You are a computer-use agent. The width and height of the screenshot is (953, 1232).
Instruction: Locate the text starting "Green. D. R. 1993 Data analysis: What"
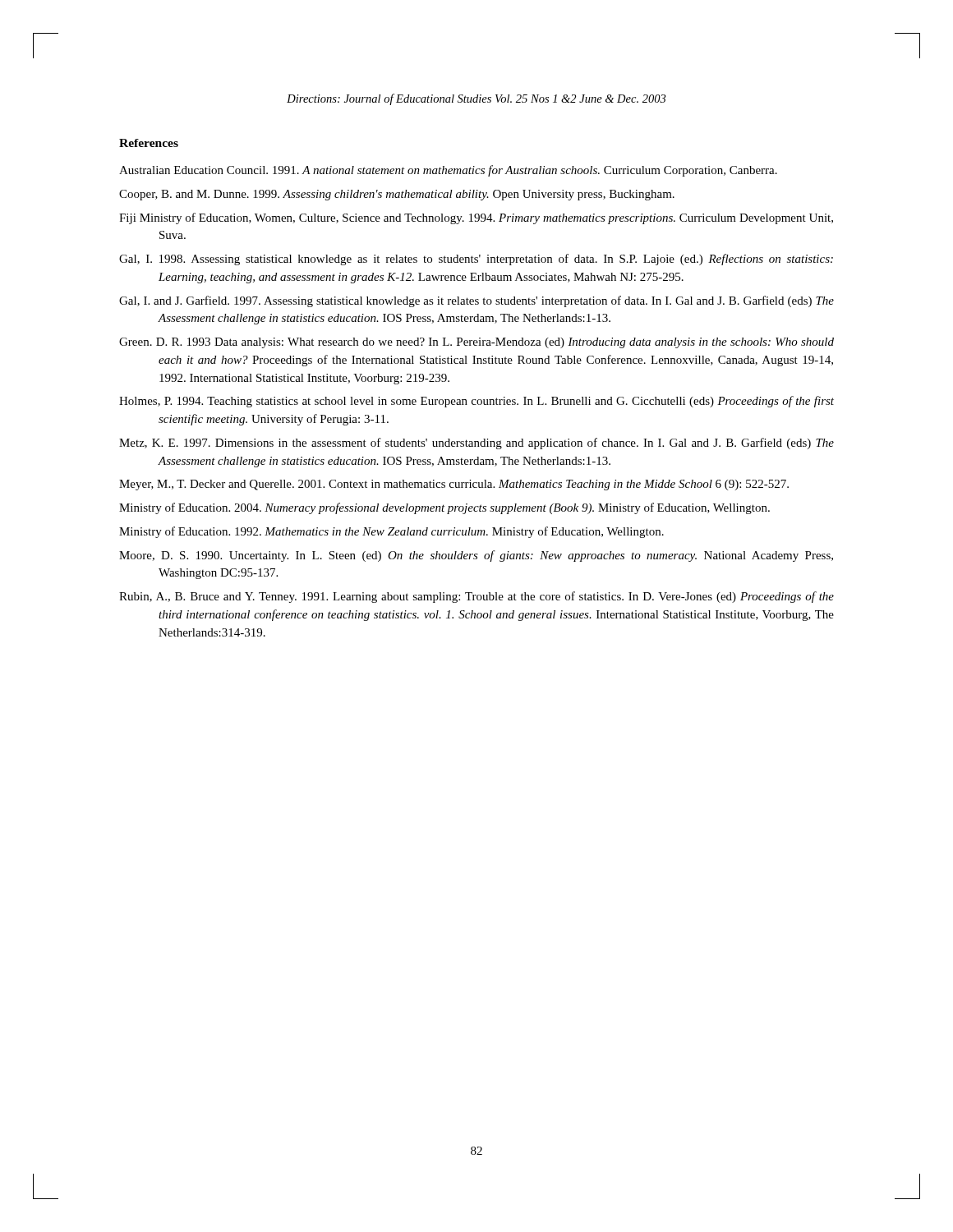point(476,360)
